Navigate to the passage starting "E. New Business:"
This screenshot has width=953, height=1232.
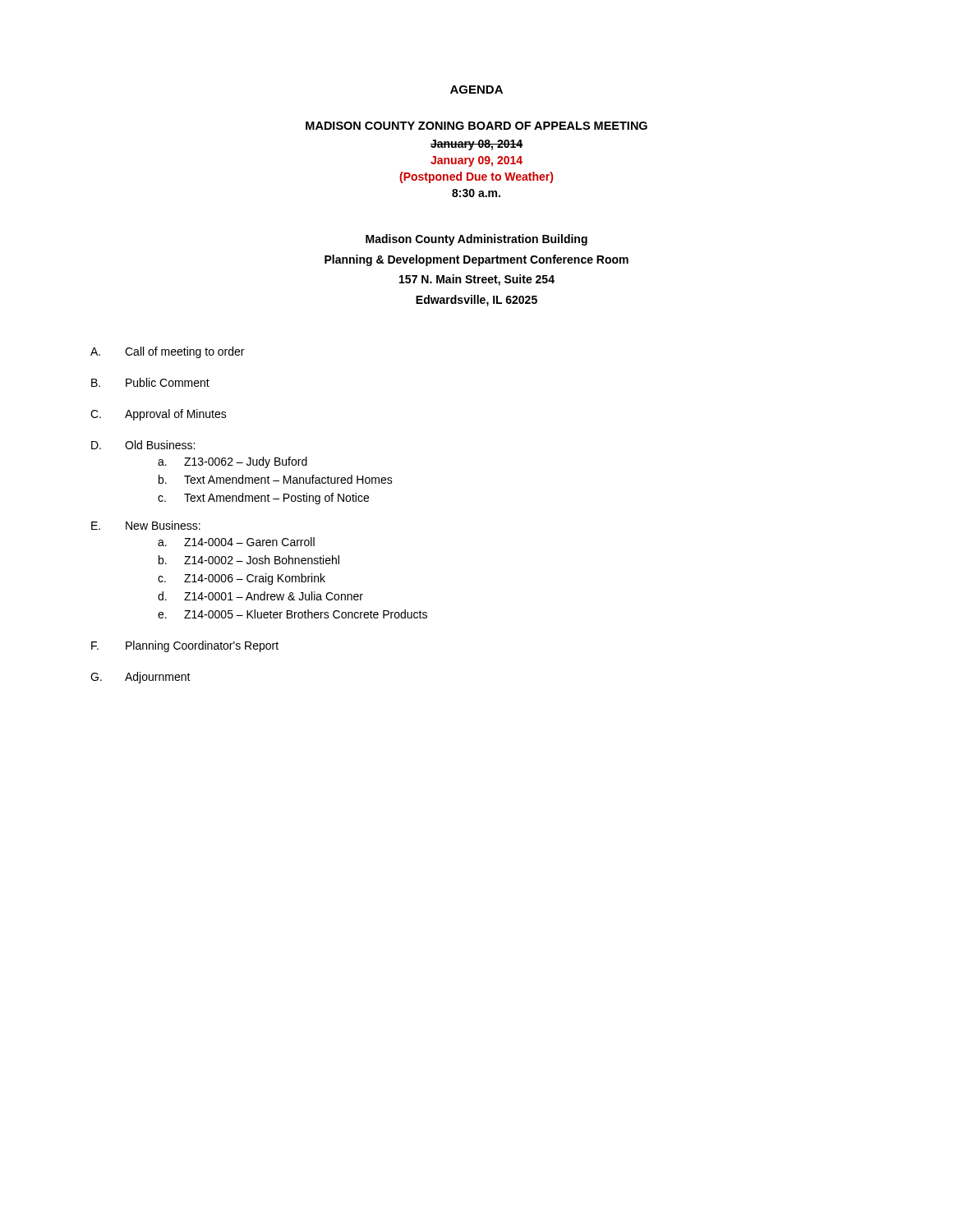(146, 526)
